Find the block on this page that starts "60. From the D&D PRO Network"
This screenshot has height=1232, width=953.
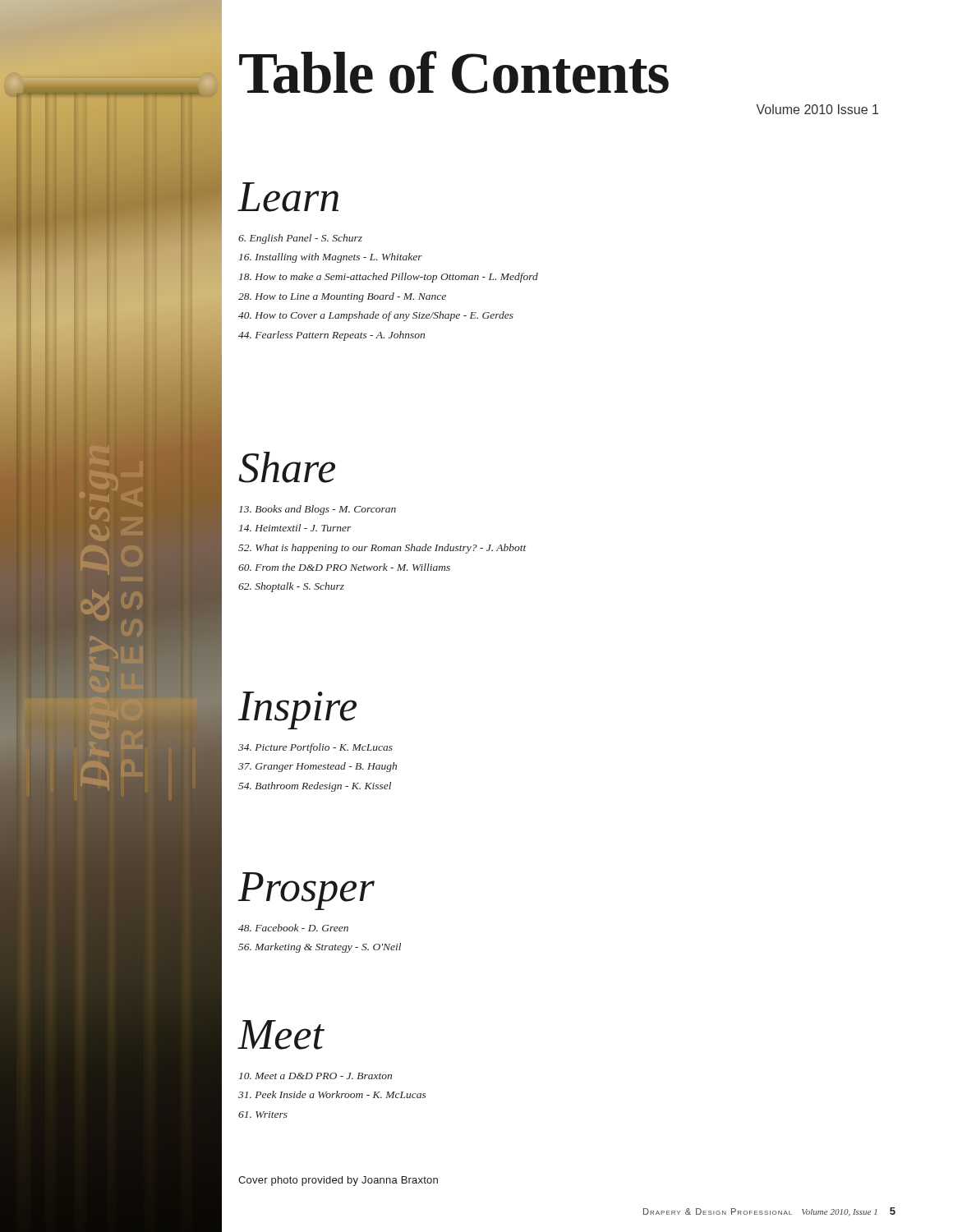pyautogui.click(x=344, y=567)
